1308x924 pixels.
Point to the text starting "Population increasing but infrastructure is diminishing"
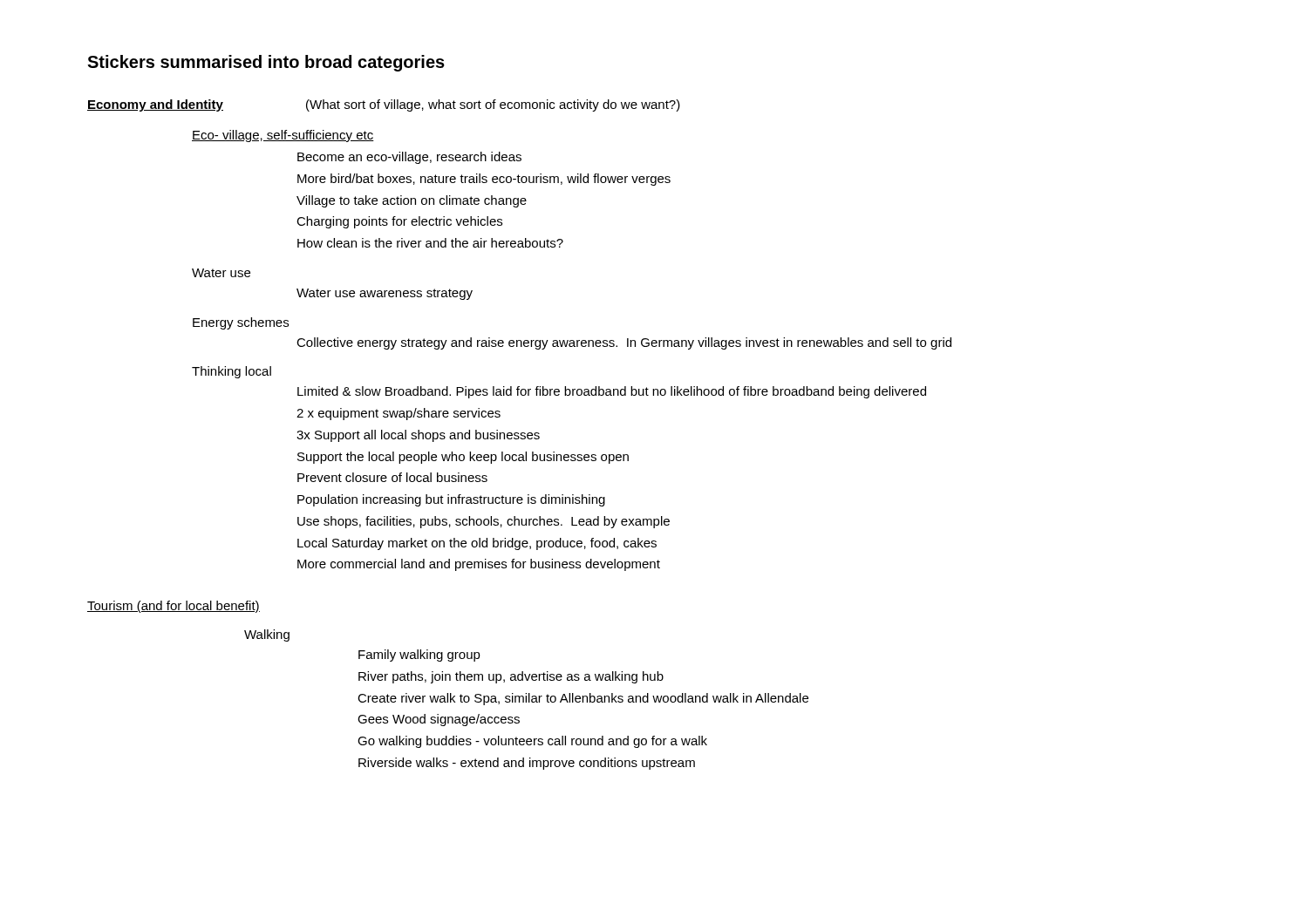pos(451,499)
